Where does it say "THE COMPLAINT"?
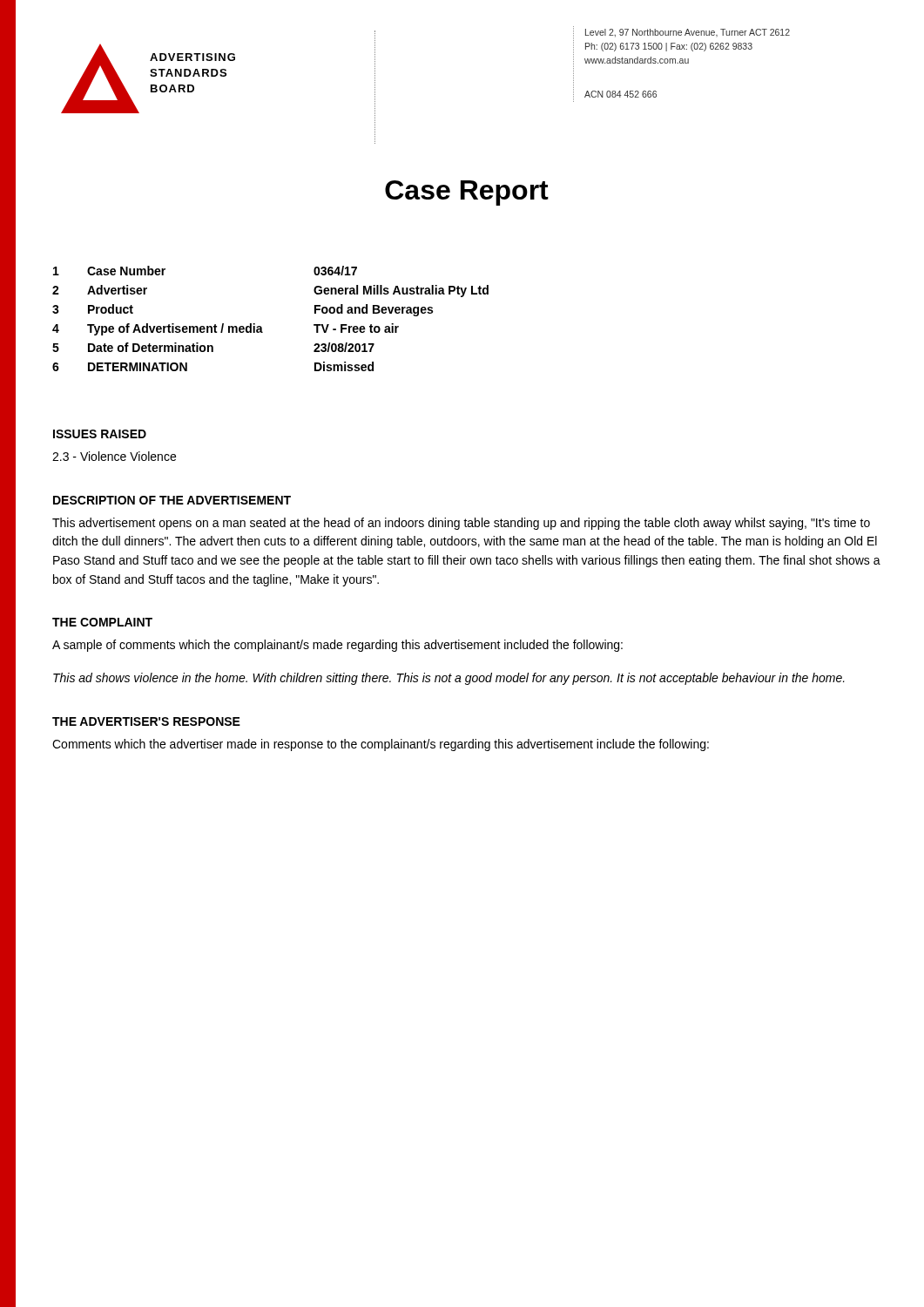The image size is (924, 1307). tap(102, 623)
